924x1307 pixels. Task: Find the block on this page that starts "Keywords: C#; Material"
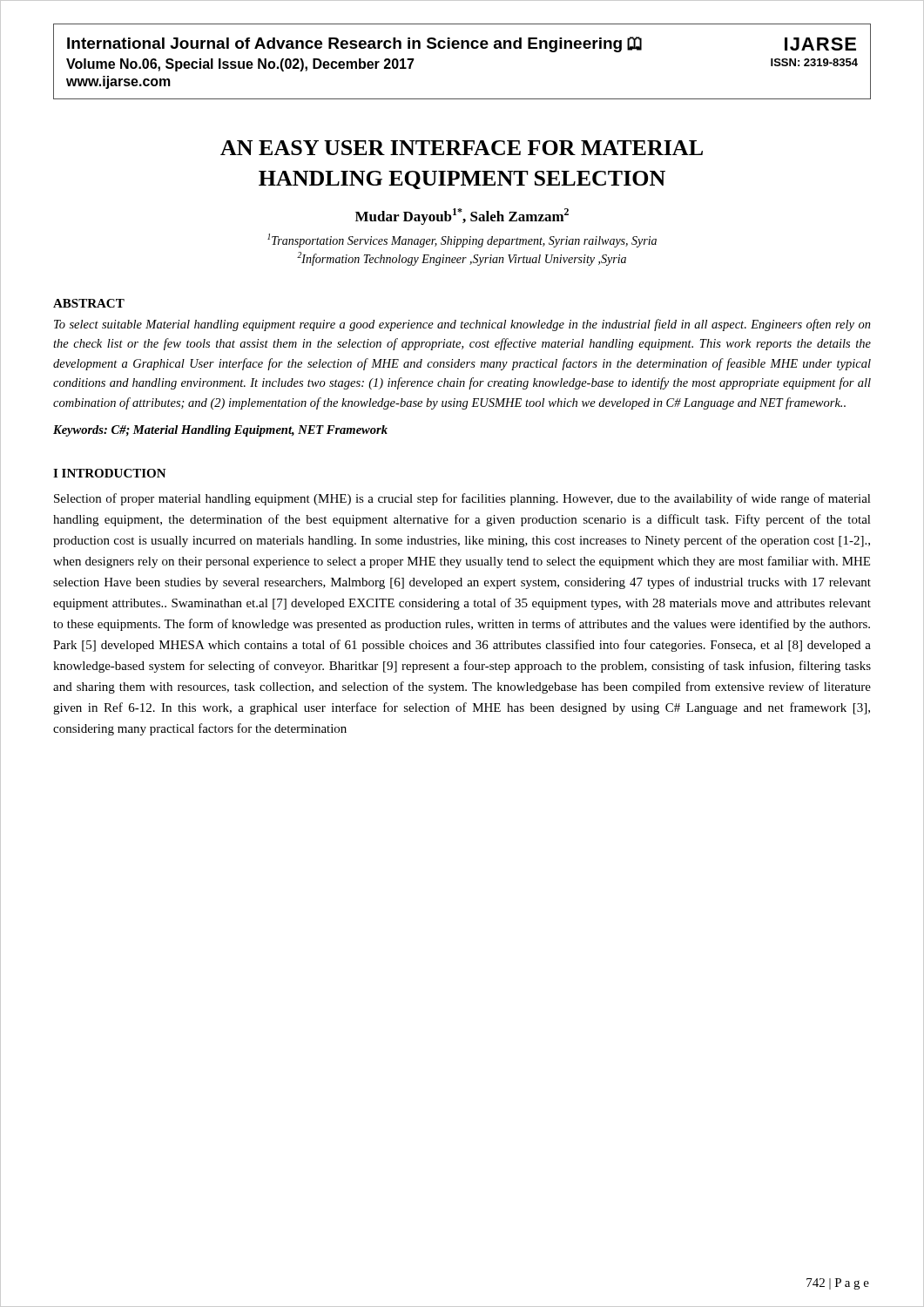(220, 430)
